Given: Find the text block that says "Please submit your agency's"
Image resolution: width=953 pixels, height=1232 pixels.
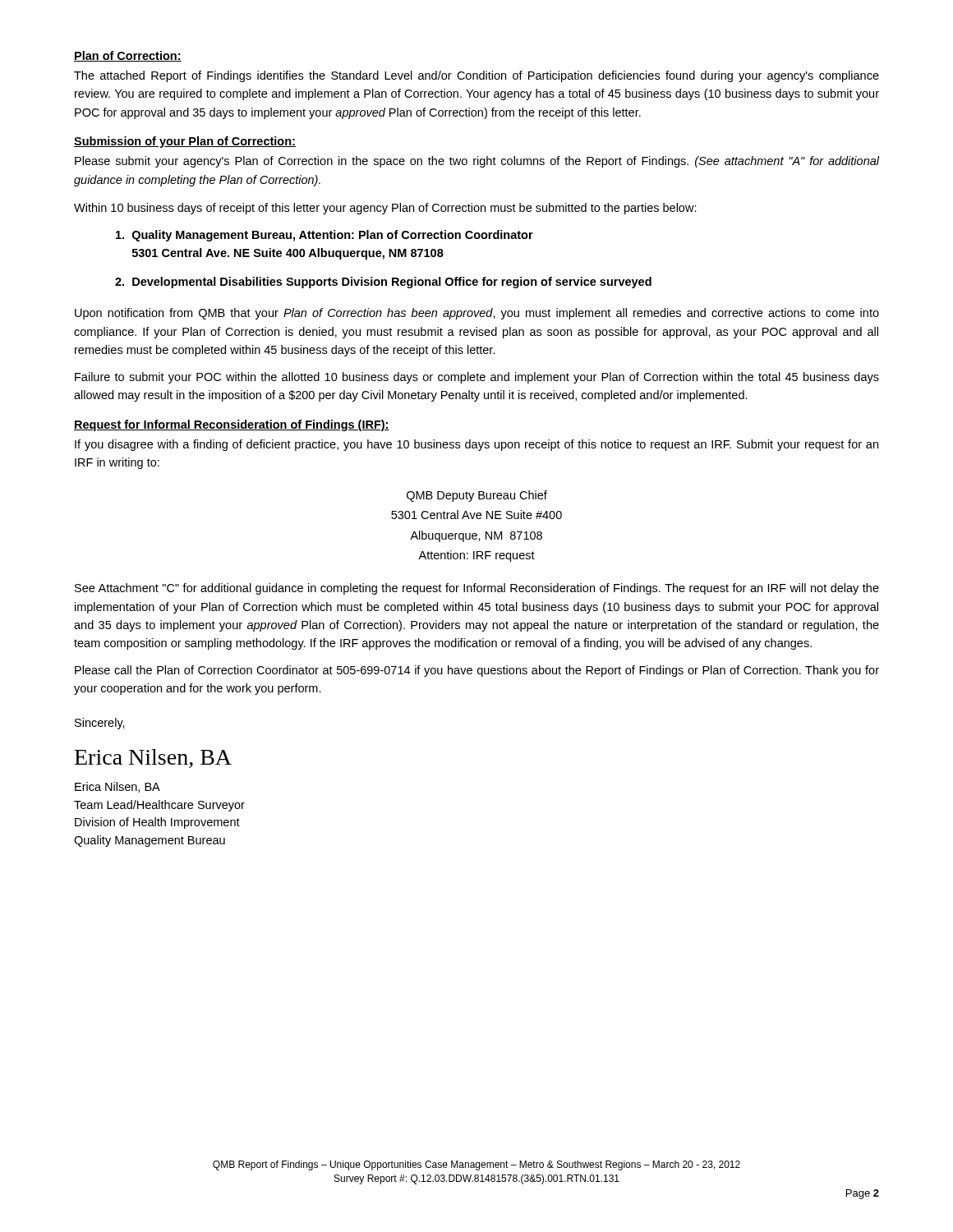Looking at the screenshot, I should (476, 171).
